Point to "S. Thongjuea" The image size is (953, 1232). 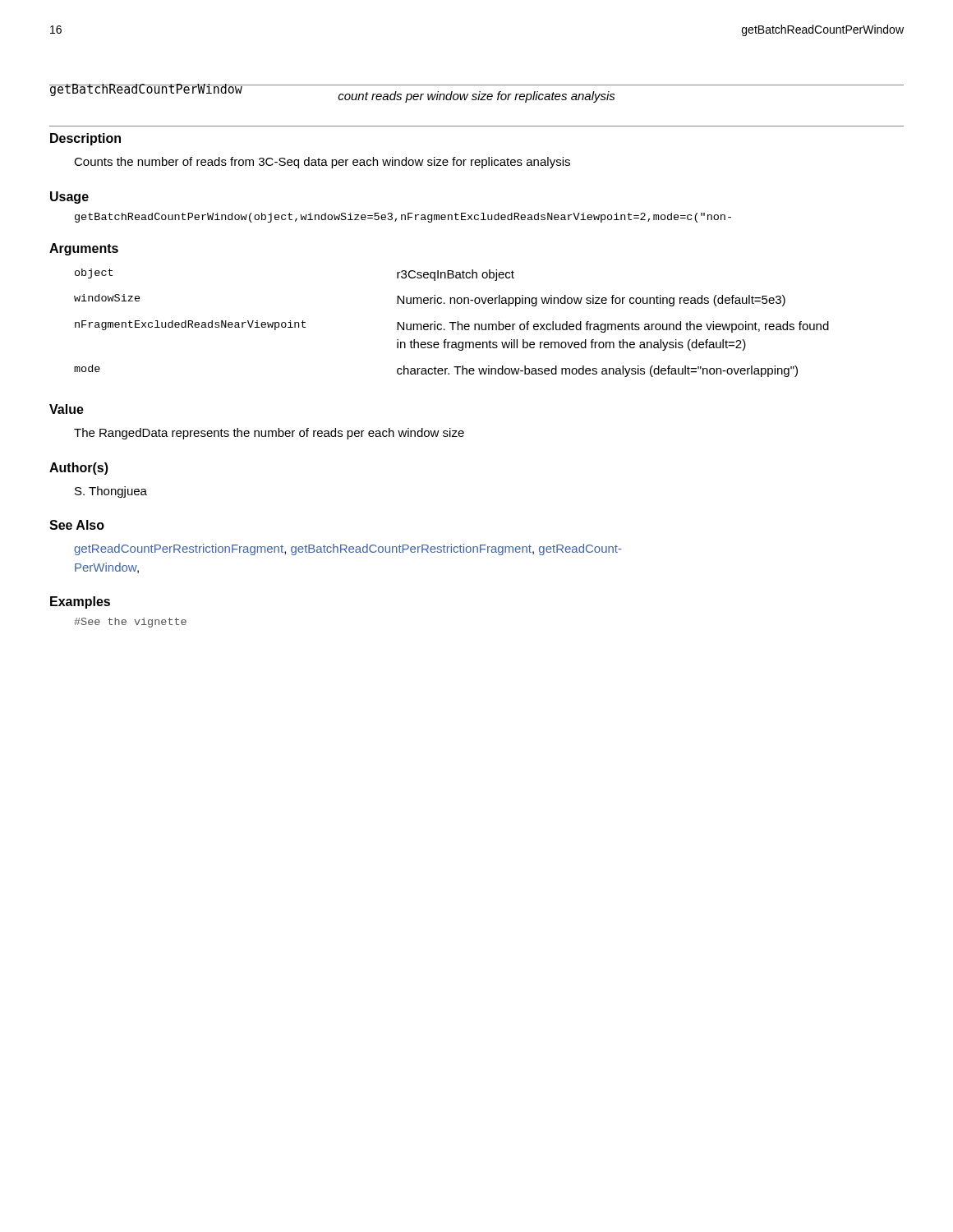[x=111, y=490]
